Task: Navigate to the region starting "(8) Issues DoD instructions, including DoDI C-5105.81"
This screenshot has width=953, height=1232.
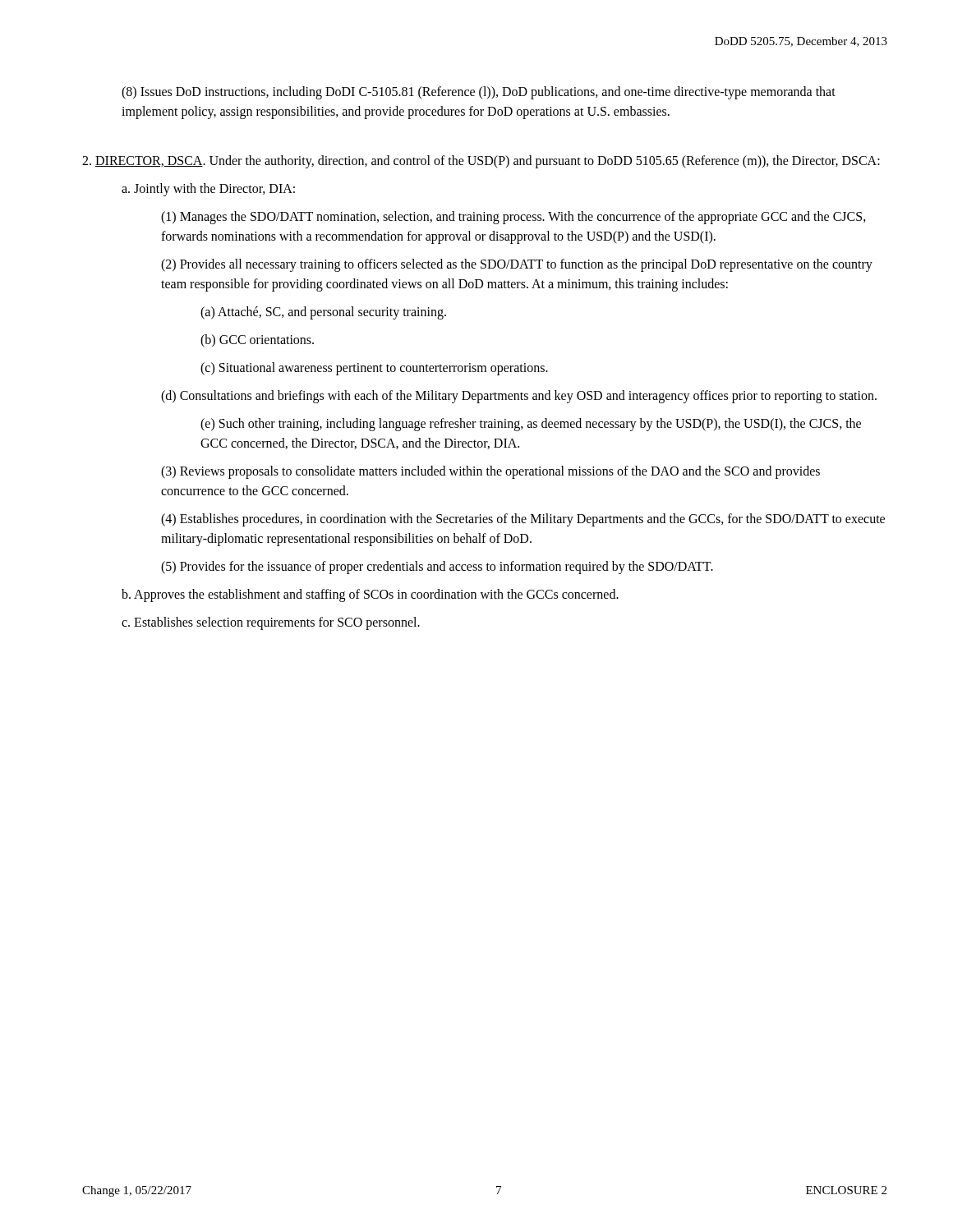Action: (x=478, y=101)
